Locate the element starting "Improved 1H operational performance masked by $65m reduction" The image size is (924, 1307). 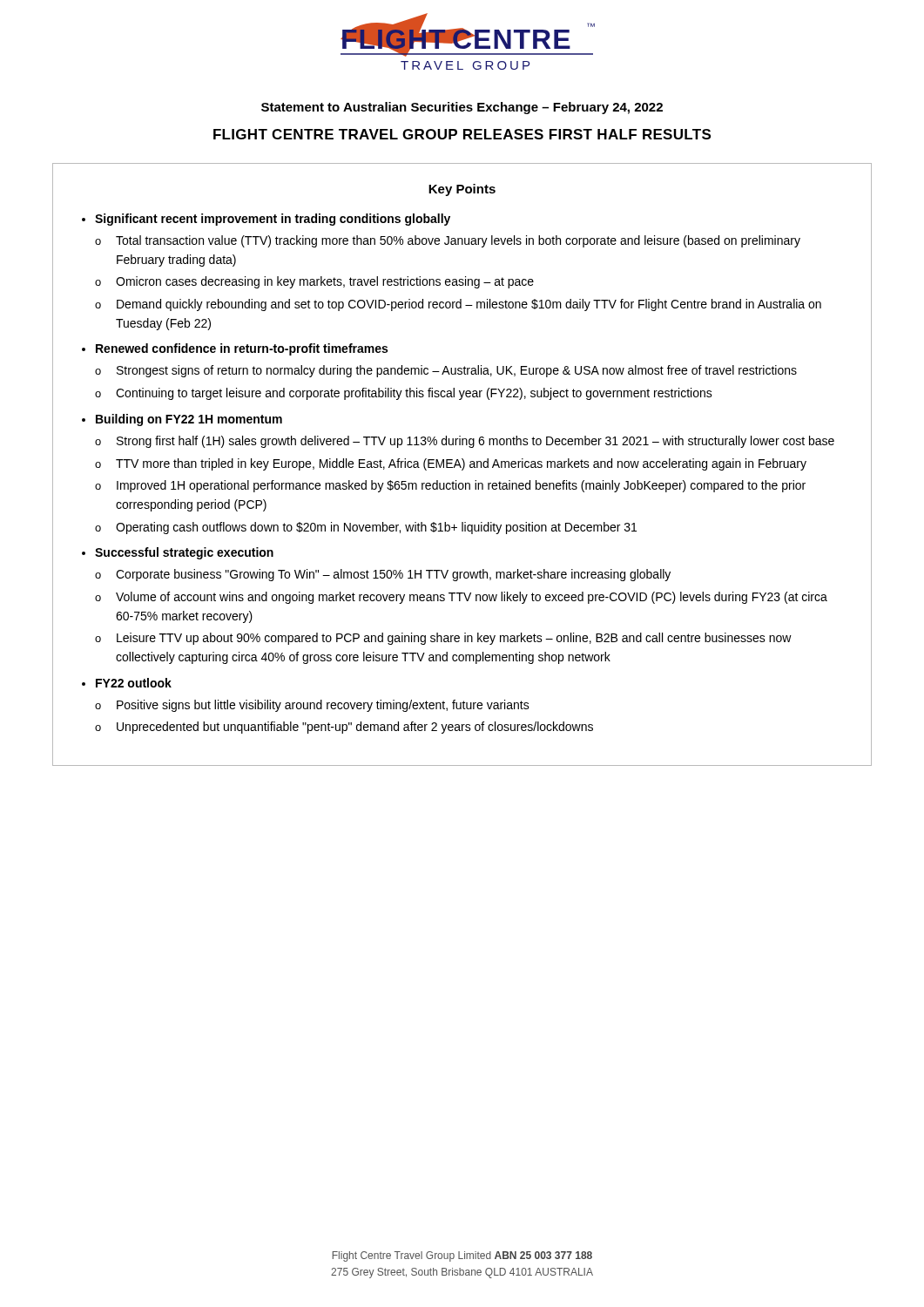pos(480,496)
